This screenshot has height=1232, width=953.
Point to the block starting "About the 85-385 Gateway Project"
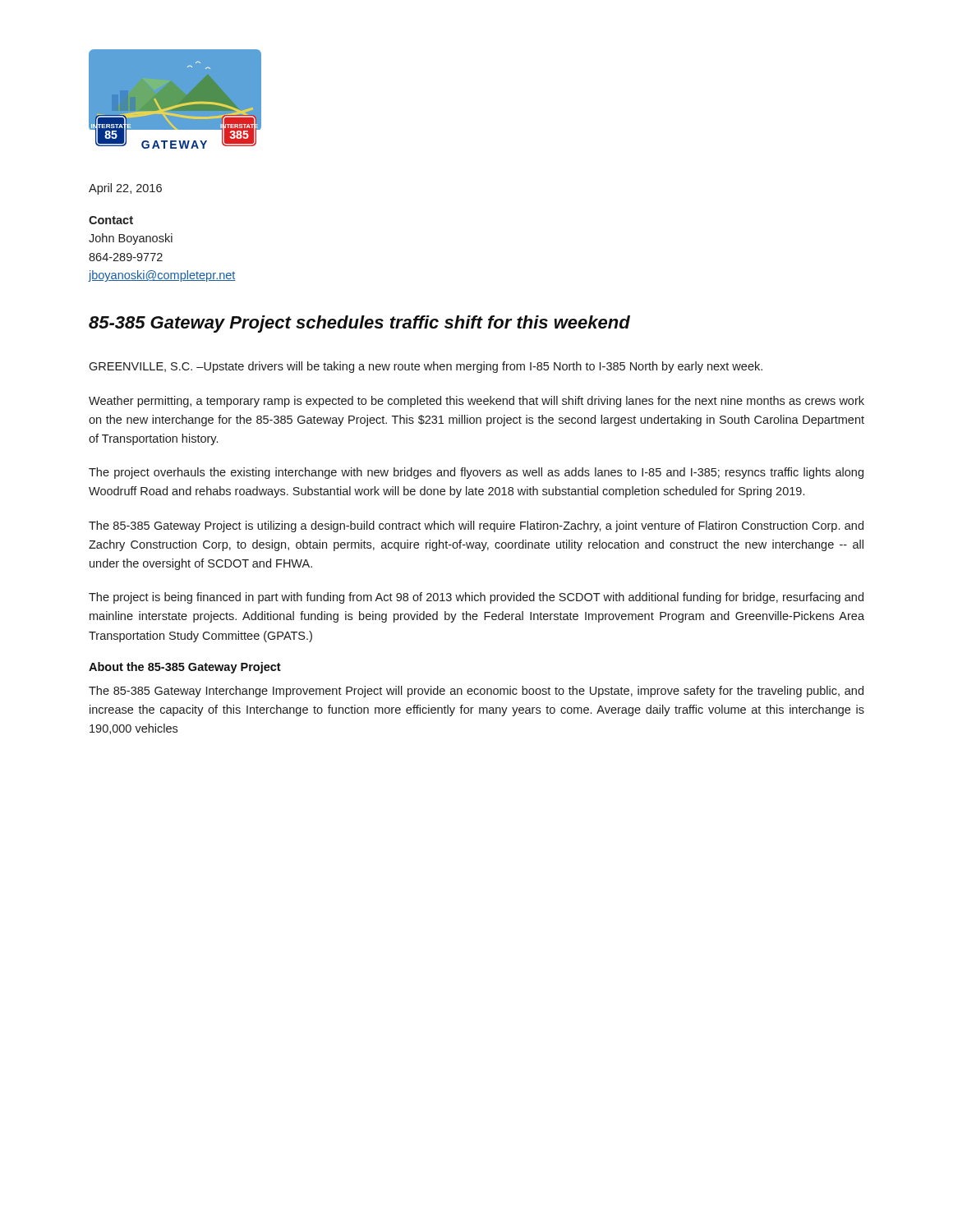[185, 667]
